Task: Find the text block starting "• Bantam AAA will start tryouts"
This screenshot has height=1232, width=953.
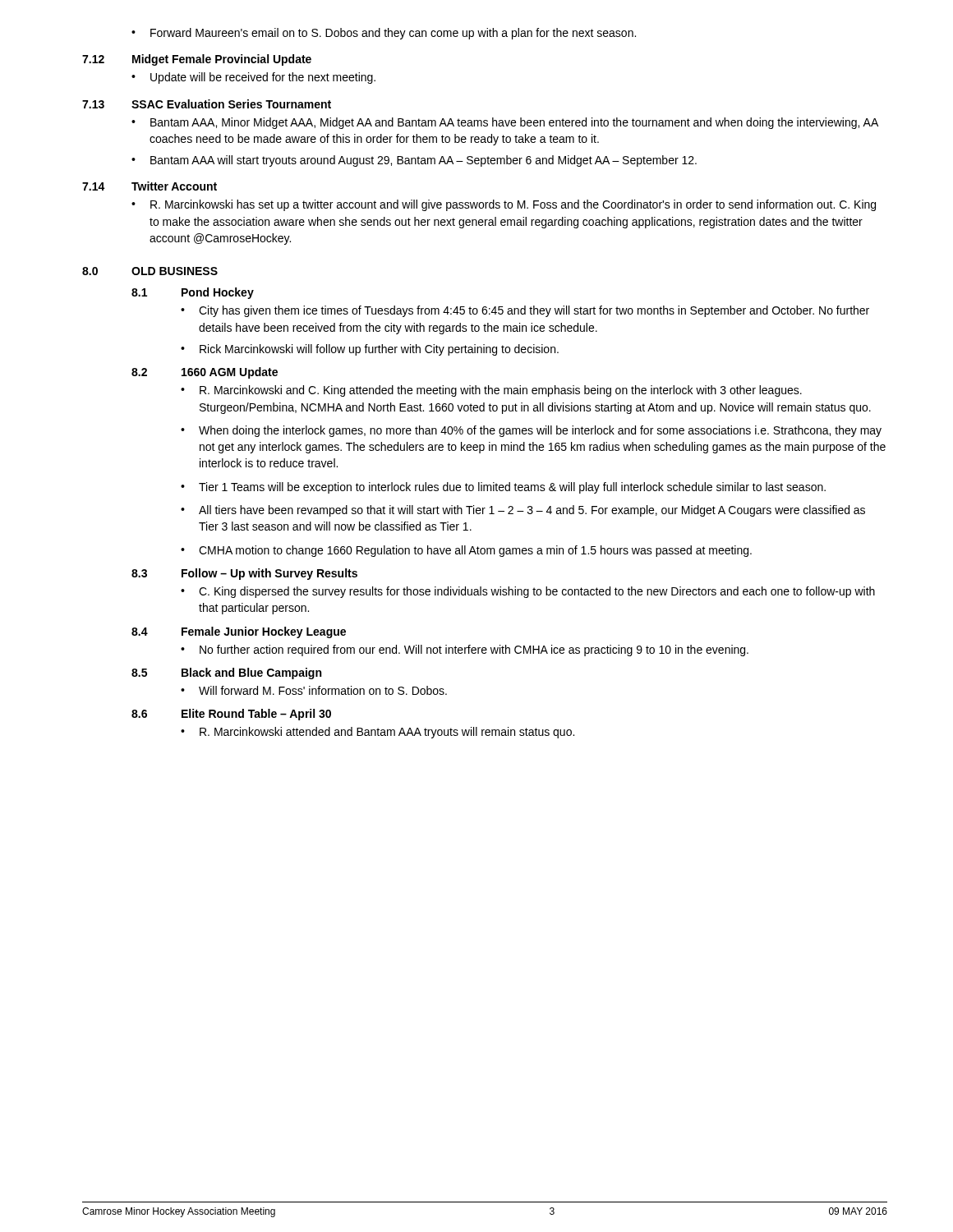Action: tap(509, 160)
